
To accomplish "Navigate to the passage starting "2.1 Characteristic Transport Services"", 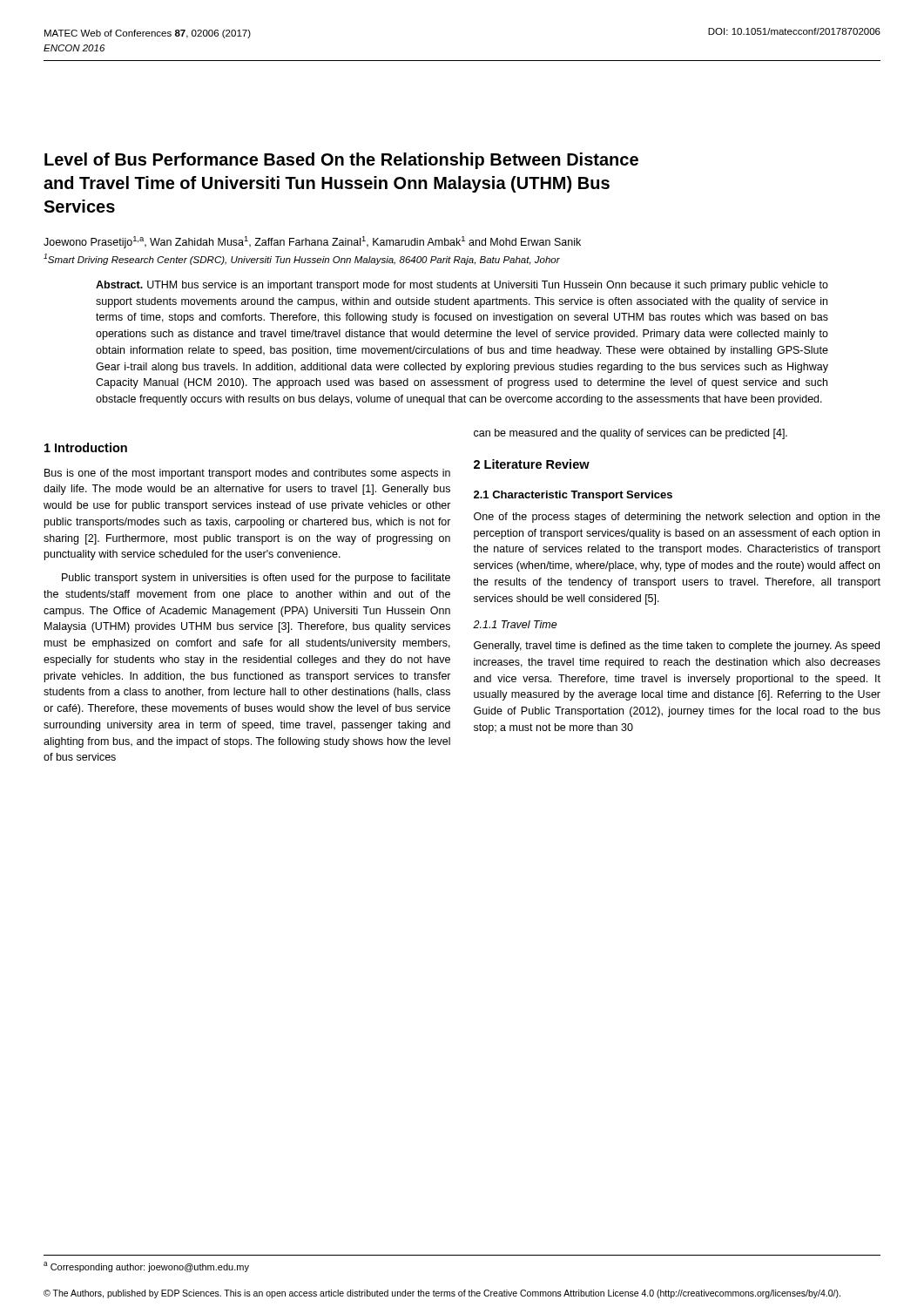I will pyautogui.click(x=573, y=495).
